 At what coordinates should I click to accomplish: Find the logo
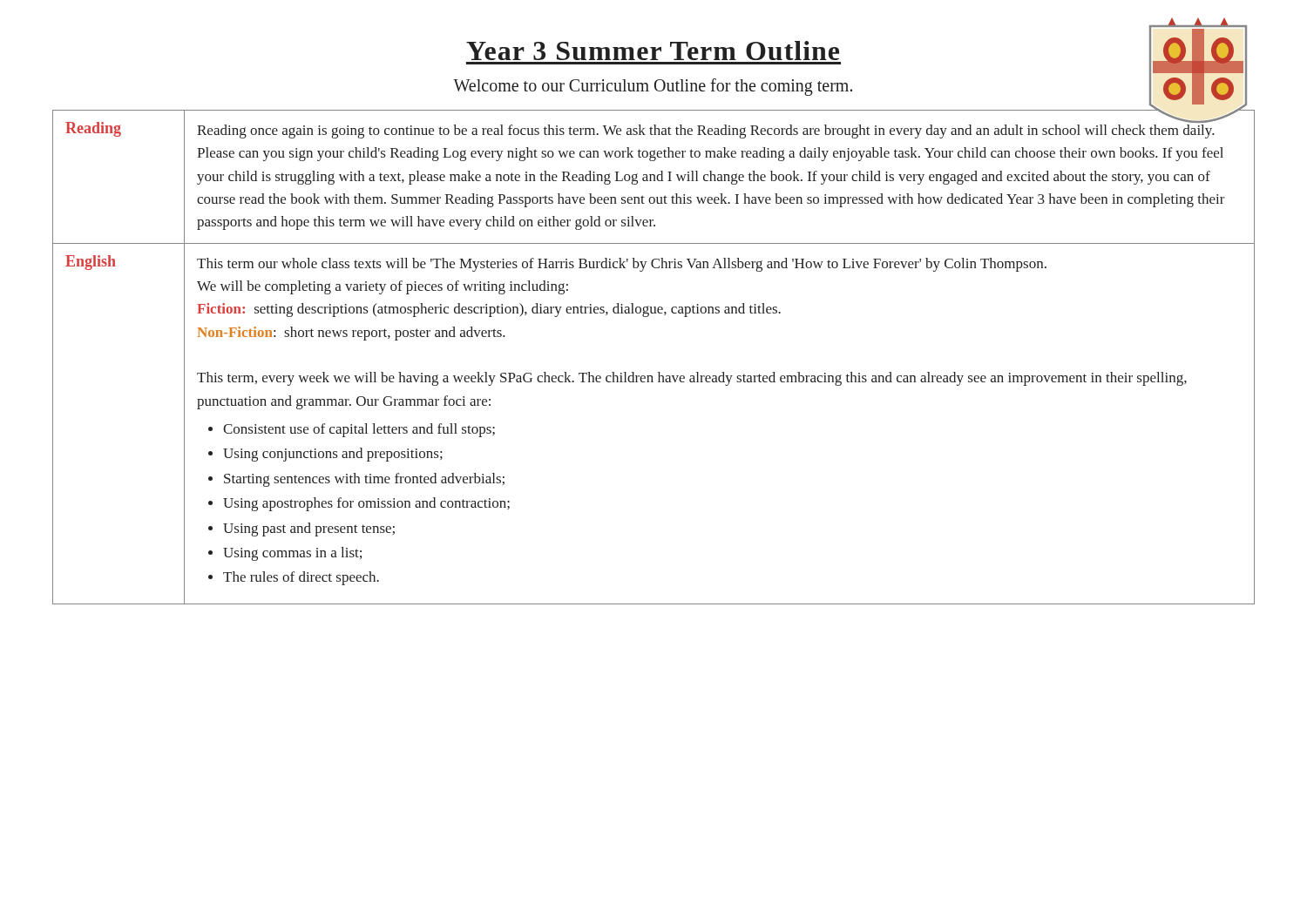pos(1198,81)
